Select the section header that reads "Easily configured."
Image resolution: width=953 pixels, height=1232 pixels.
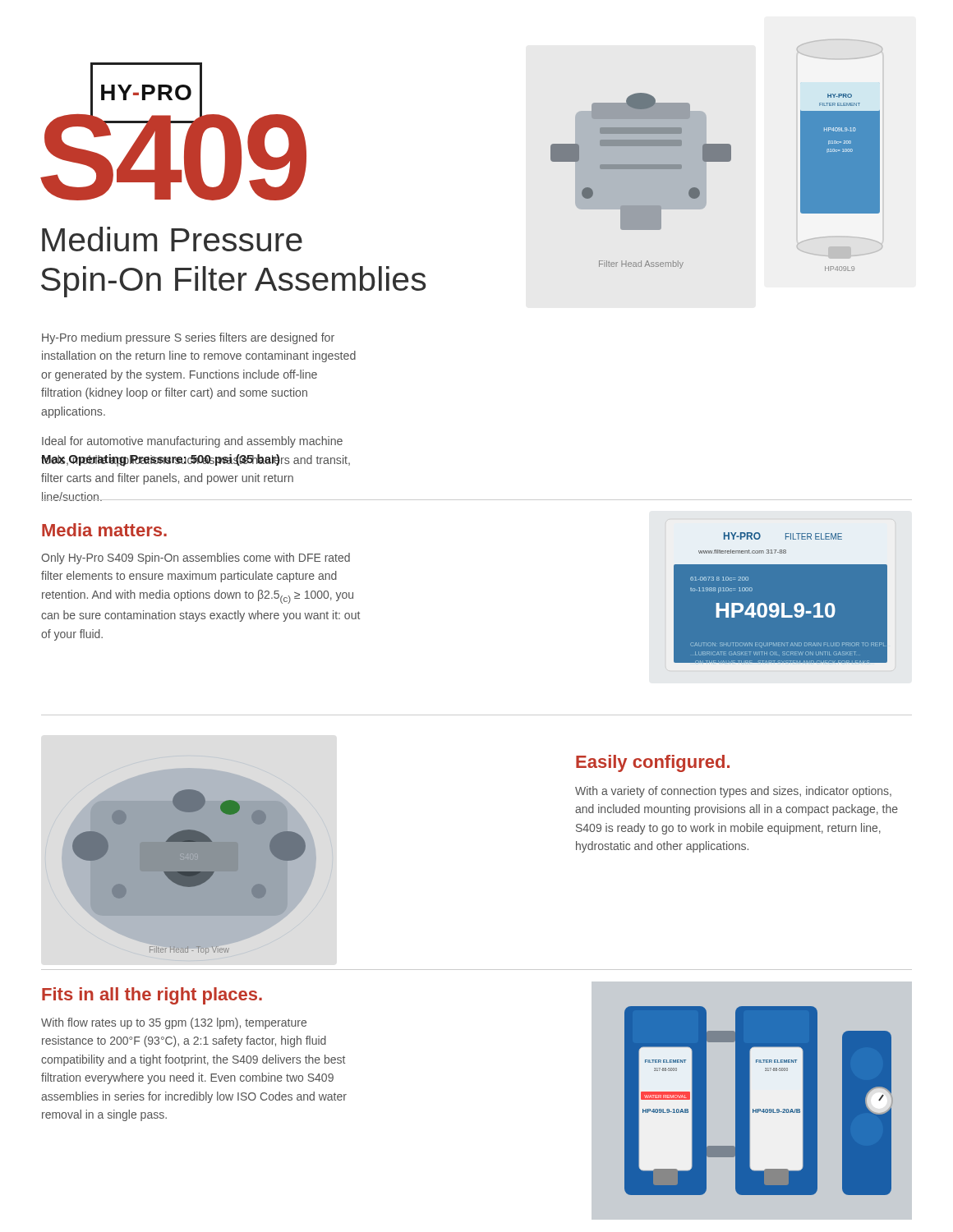point(653,762)
